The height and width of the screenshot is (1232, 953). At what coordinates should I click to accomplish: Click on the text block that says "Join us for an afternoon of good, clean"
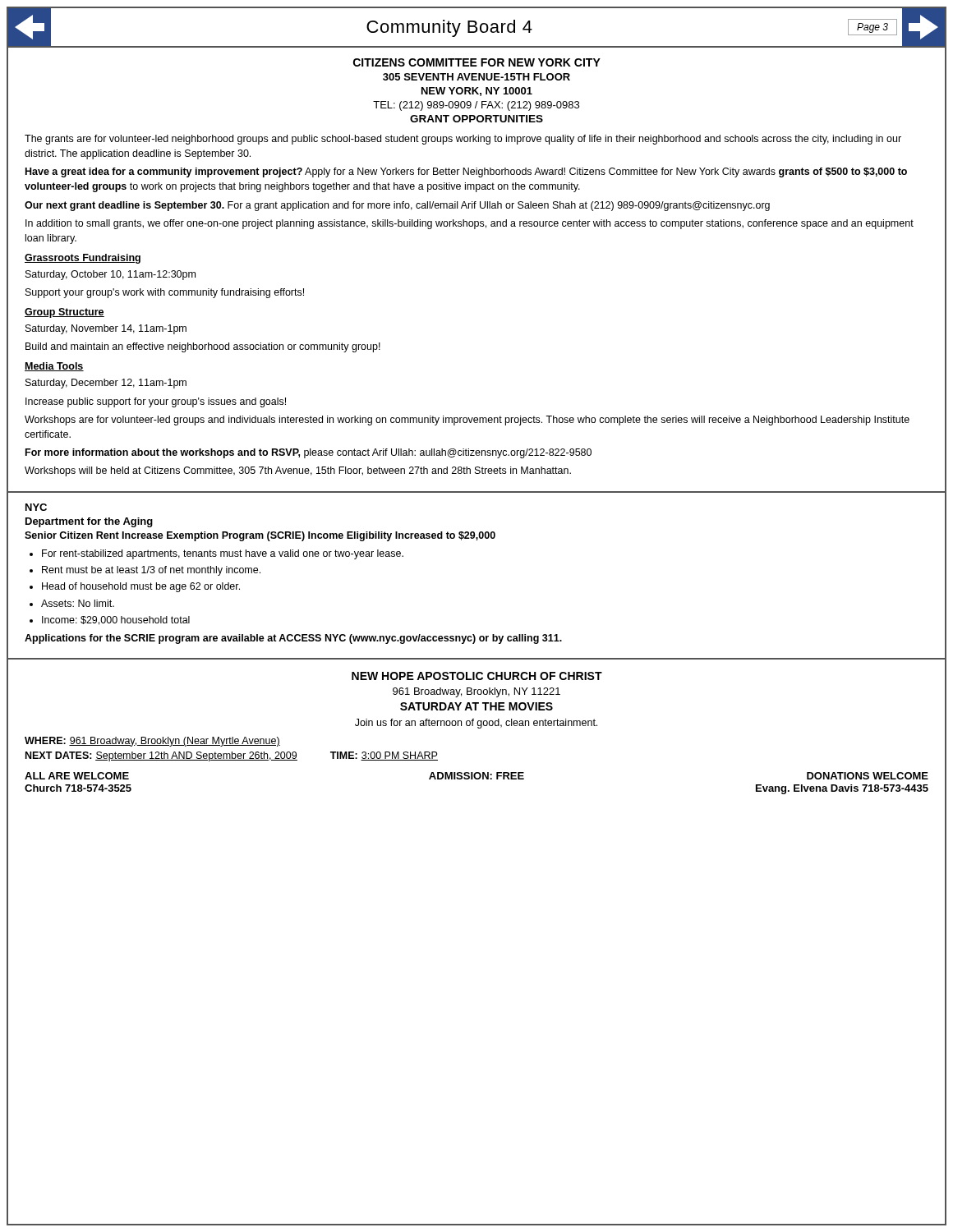(x=476, y=723)
